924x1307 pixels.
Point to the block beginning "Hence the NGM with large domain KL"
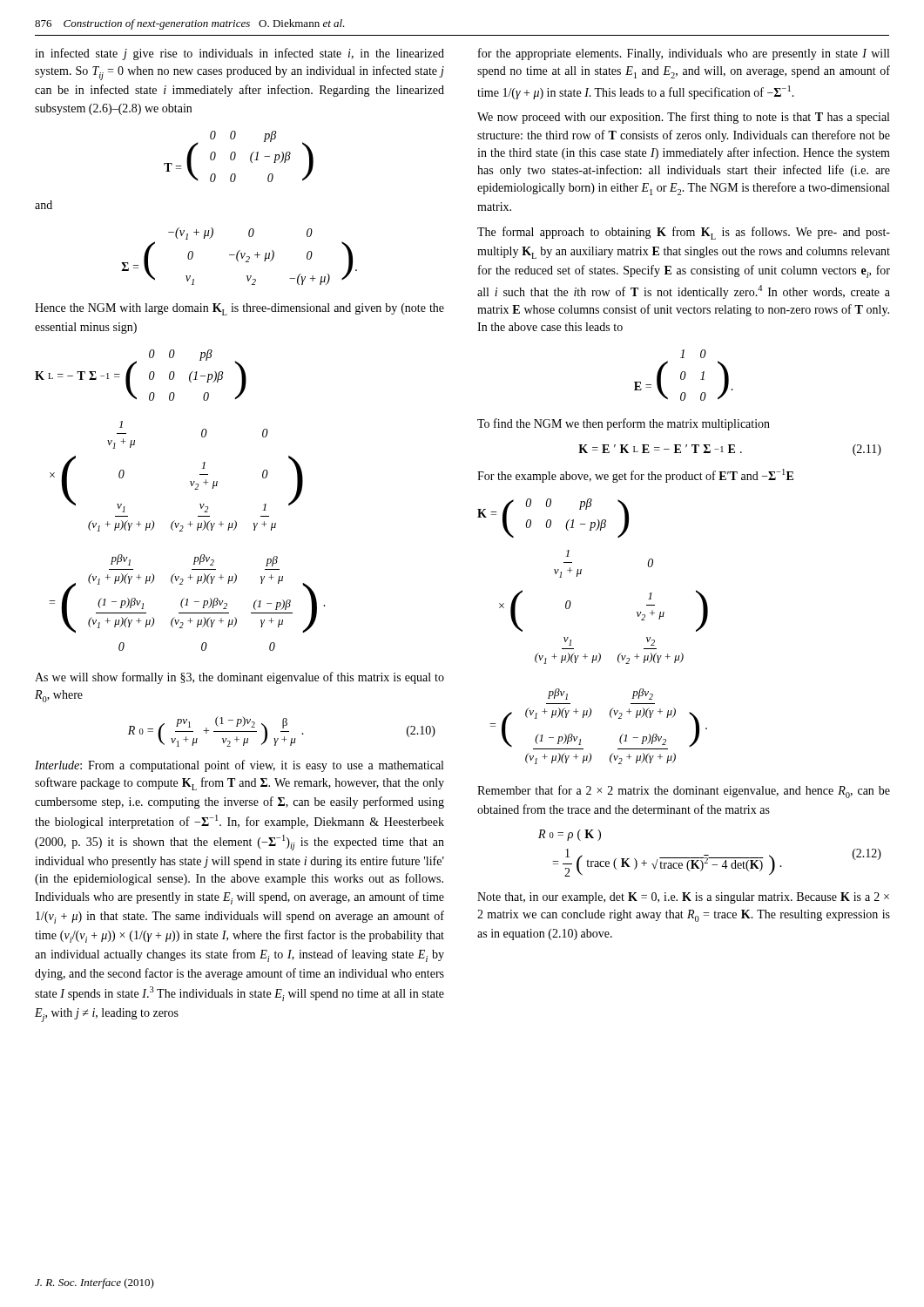pos(240,318)
